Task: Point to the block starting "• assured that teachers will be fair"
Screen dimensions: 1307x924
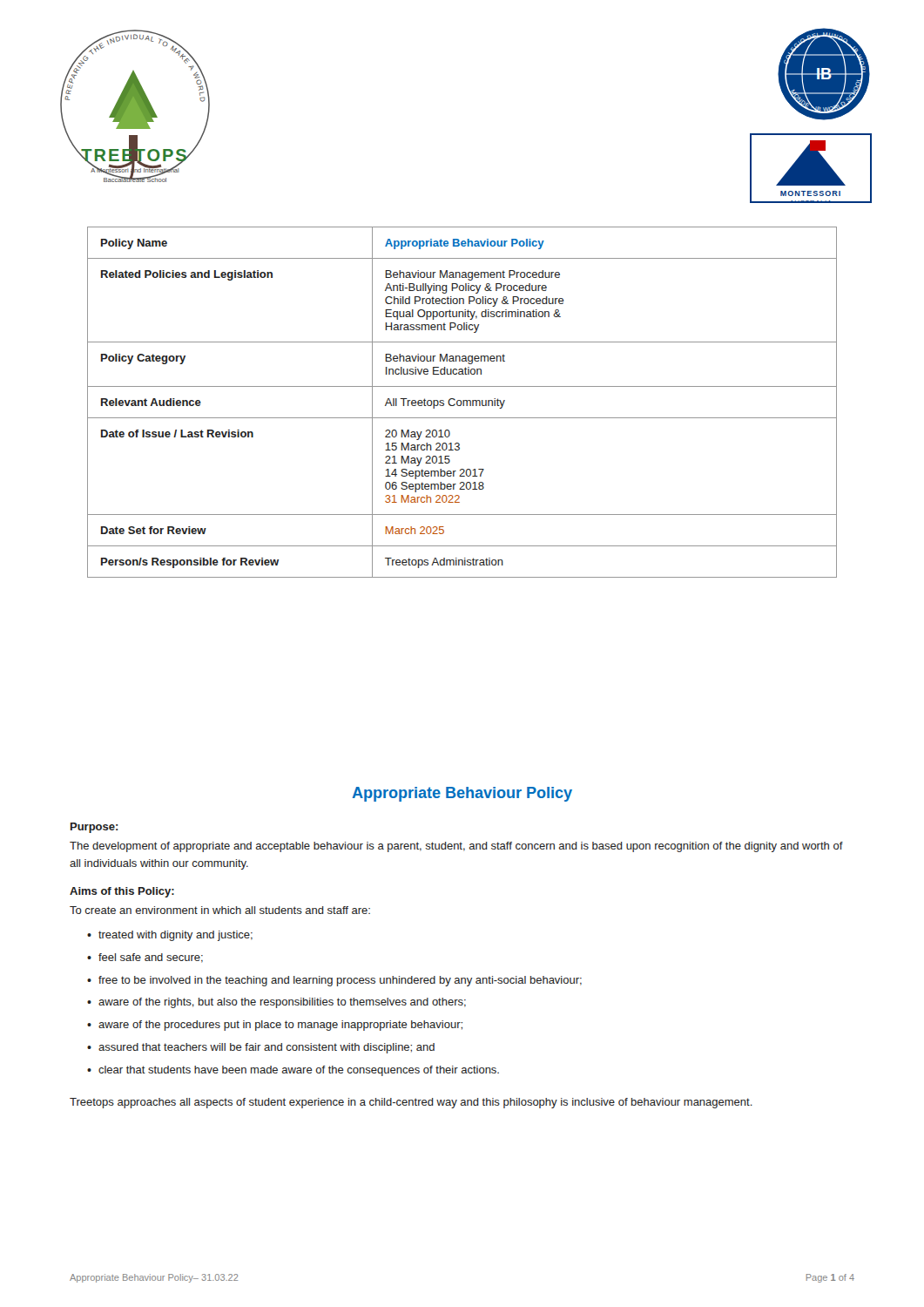Action: click(261, 1048)
